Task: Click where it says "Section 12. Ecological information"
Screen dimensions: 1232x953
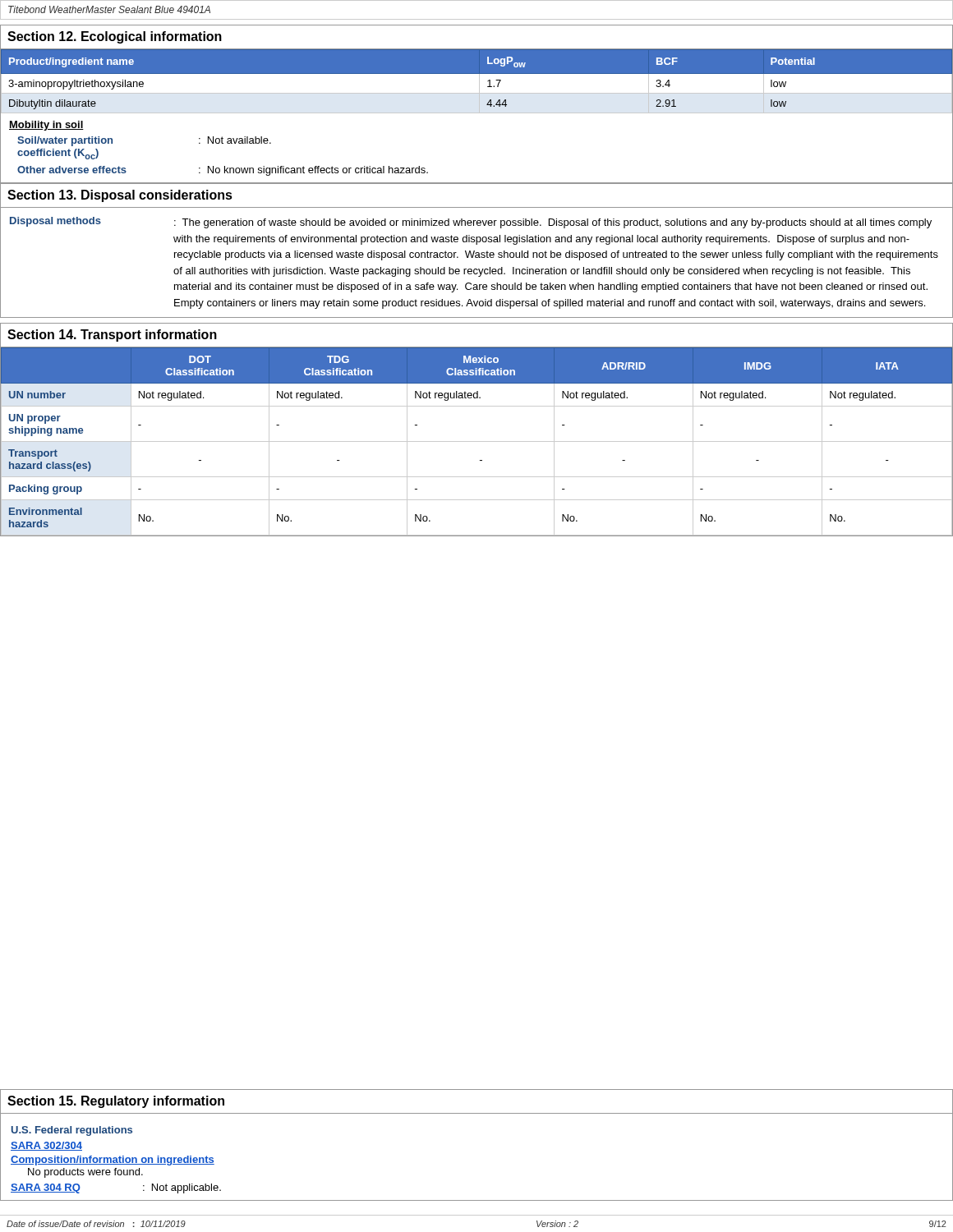Action: pyautogui.click(x=115, y=37)
